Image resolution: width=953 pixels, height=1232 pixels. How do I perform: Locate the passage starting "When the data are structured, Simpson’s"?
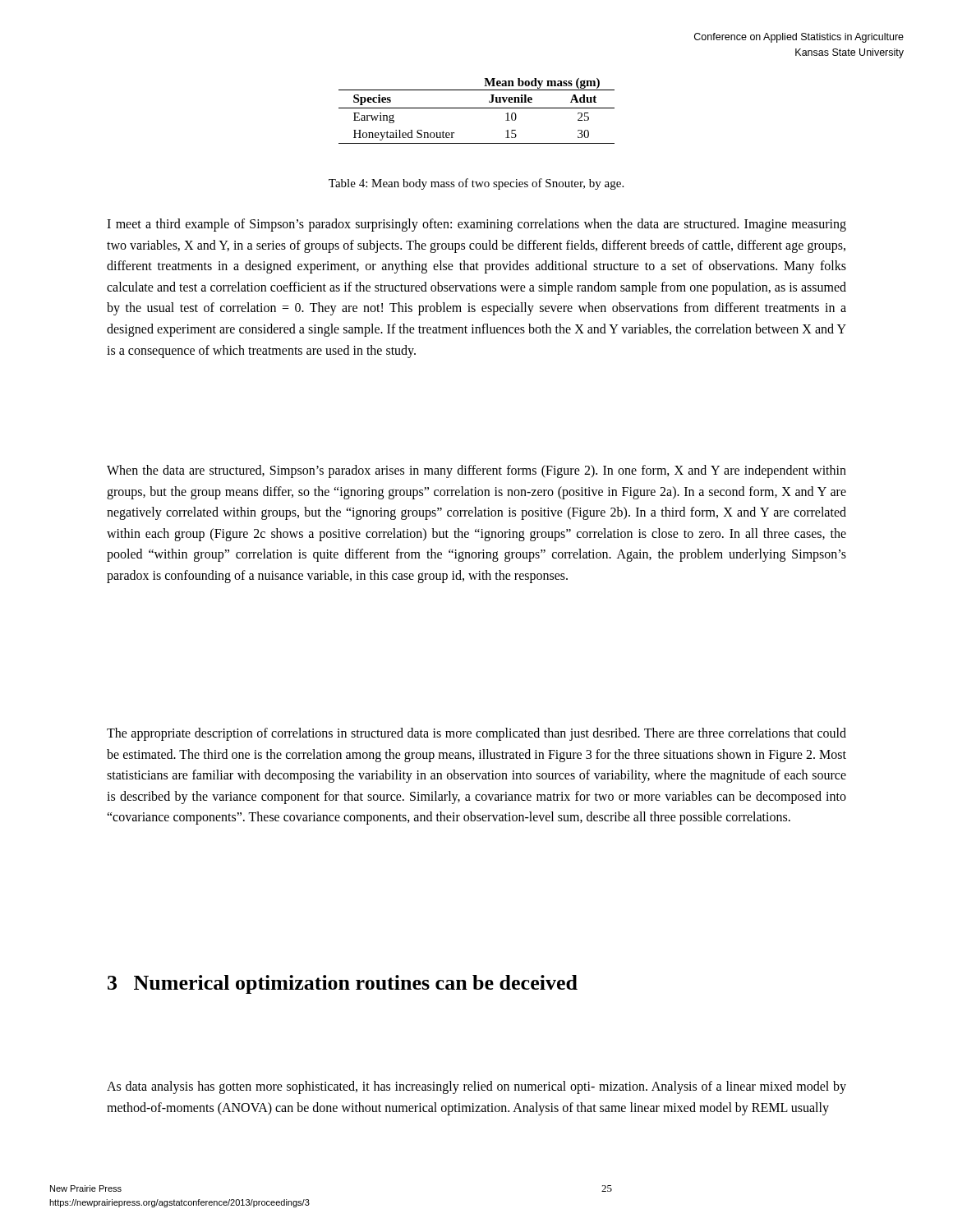476,523
